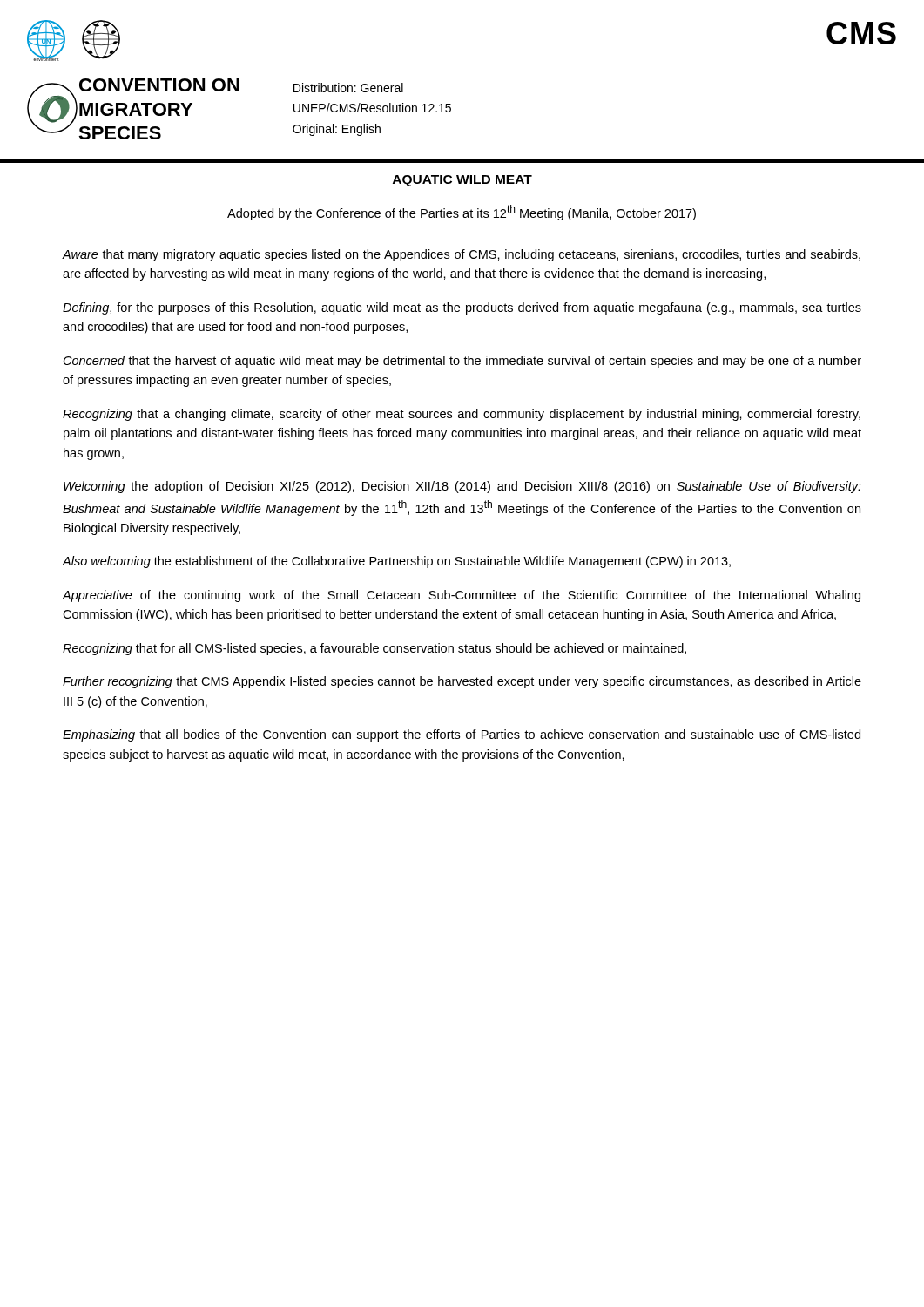Select the block starting "AQUATIC WILD MEAT"
This screenshot has width=924, height=1307.
pyautogui.click(x=462, y=179)
